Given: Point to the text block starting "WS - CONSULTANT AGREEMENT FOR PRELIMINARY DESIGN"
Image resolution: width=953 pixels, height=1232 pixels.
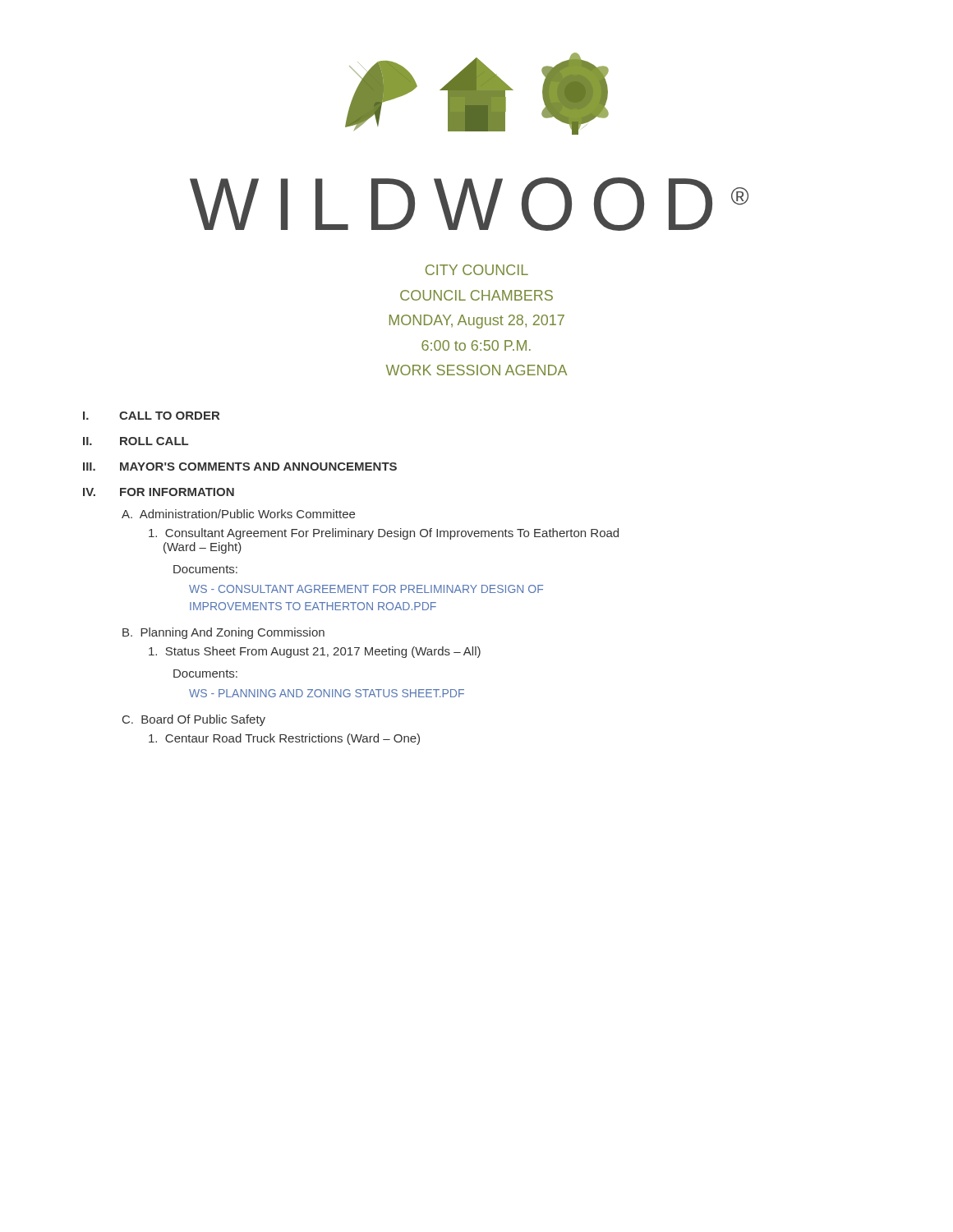Looking at the screenshot, I should point(366,597).
